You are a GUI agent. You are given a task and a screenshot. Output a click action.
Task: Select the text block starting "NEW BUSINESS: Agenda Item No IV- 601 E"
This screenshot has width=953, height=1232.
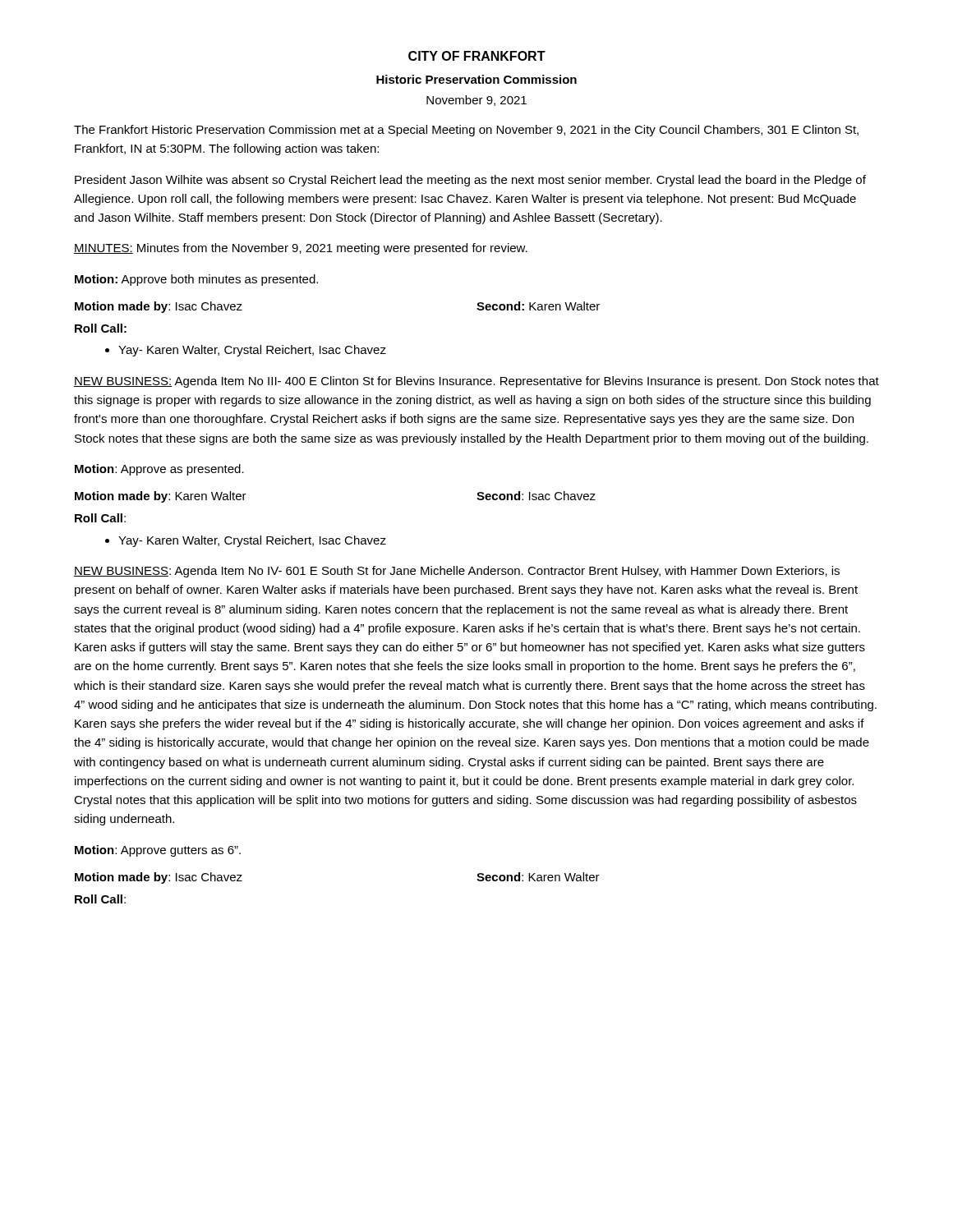(476, 695)
